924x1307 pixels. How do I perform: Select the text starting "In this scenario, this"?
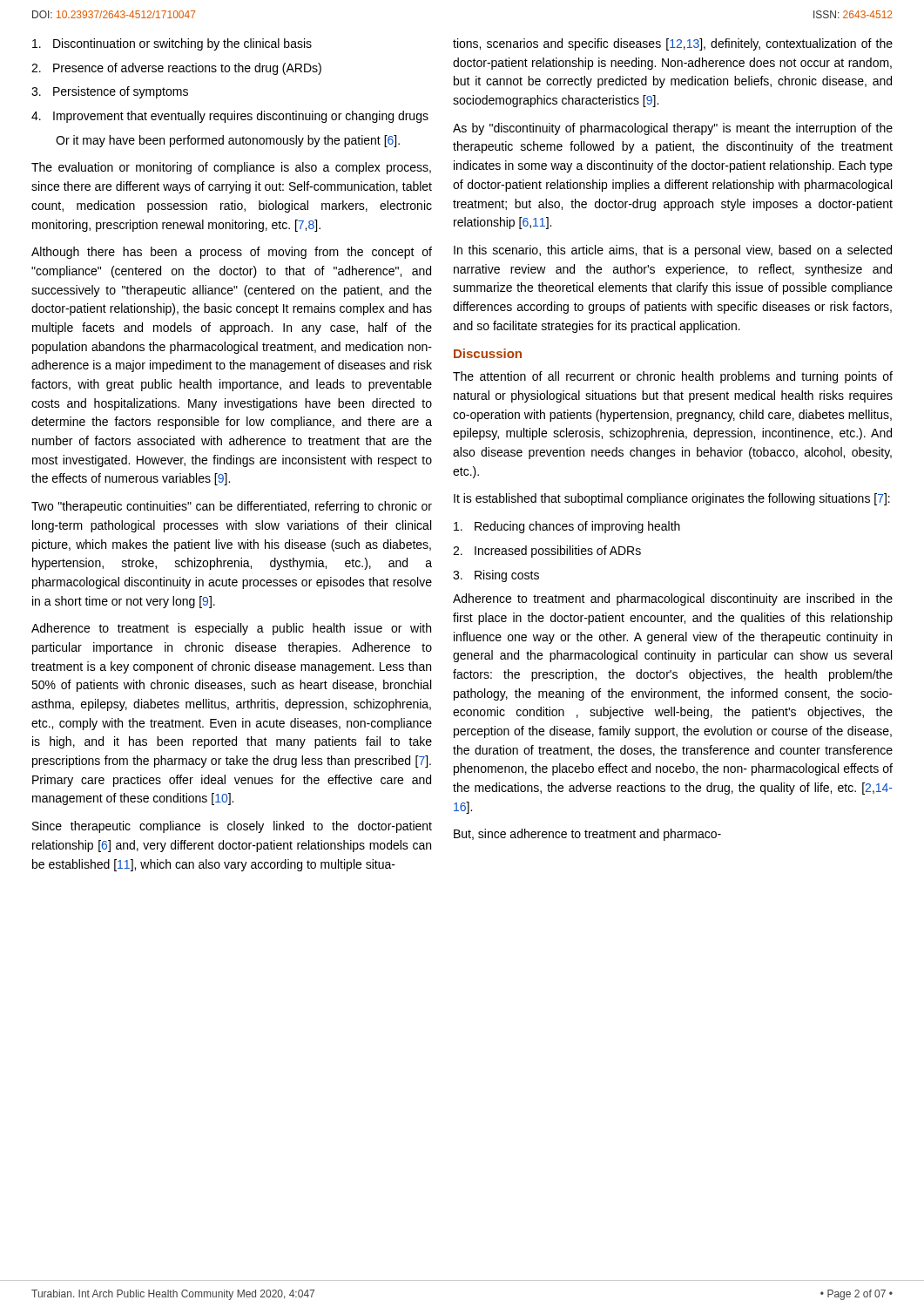(x=673, y=289)
